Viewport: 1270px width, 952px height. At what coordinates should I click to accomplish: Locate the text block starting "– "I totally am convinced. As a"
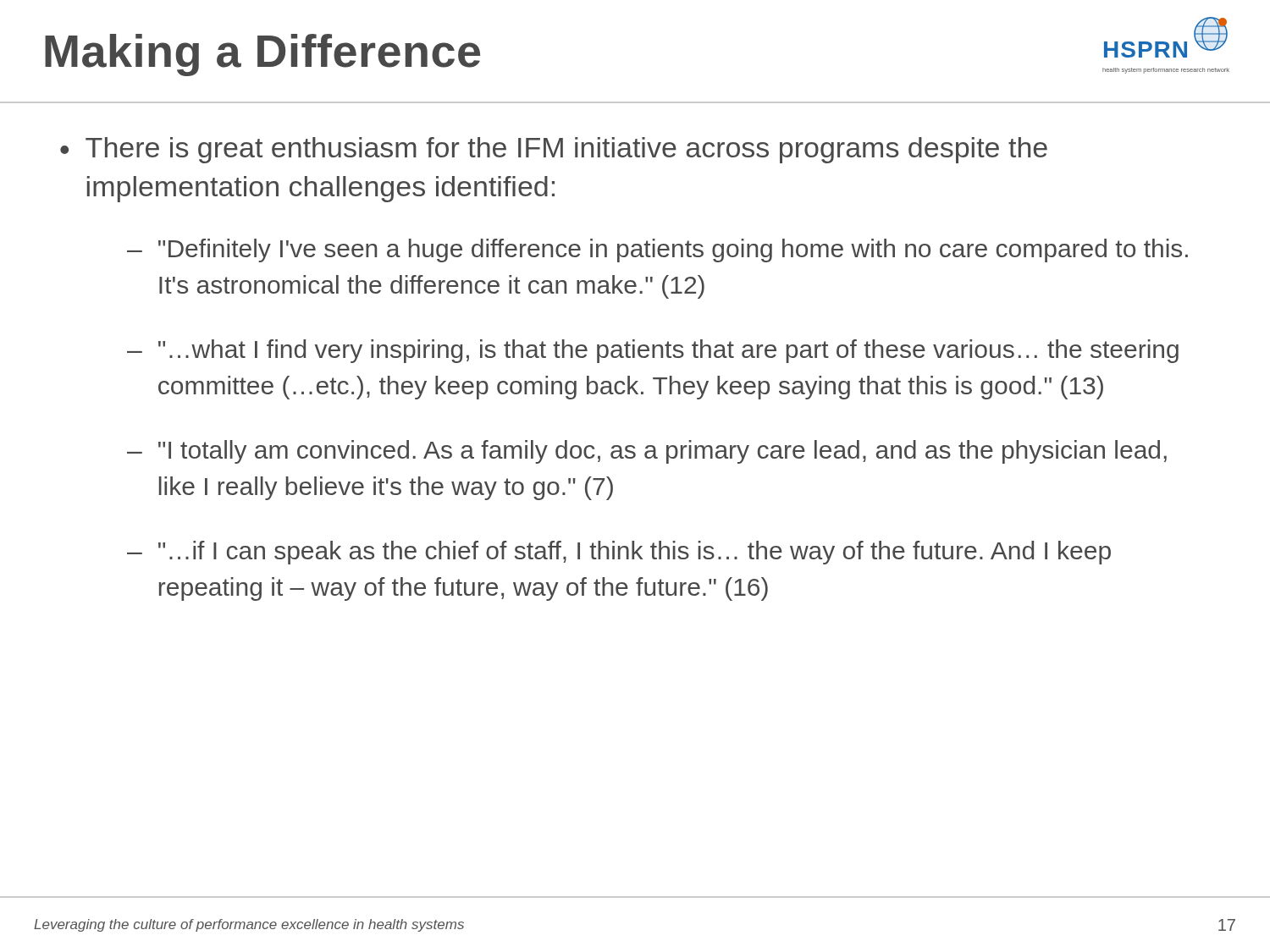pos(669,468)
